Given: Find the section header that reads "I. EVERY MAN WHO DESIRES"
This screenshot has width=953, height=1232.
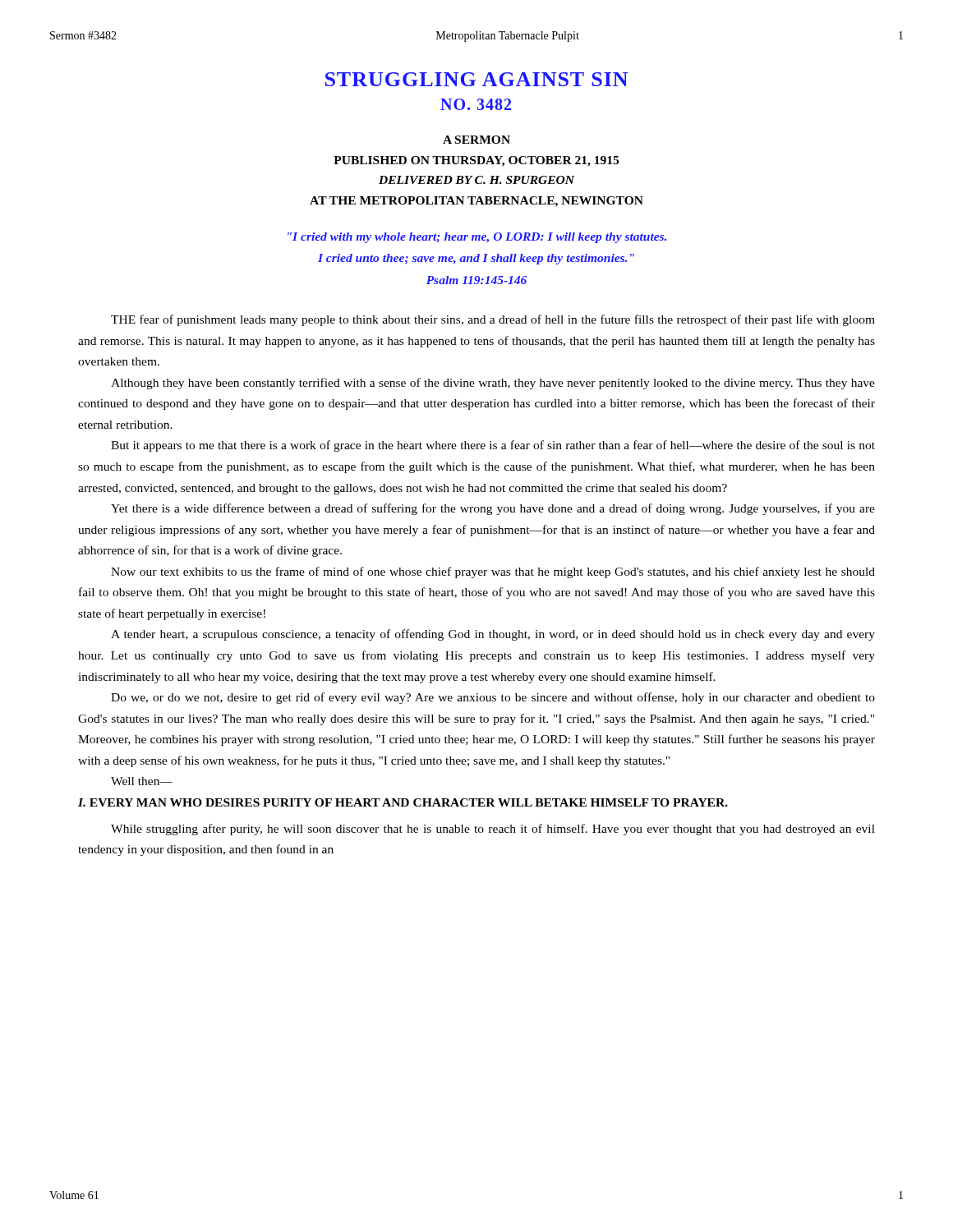Looking at the screenshot, I should point(403,802).
